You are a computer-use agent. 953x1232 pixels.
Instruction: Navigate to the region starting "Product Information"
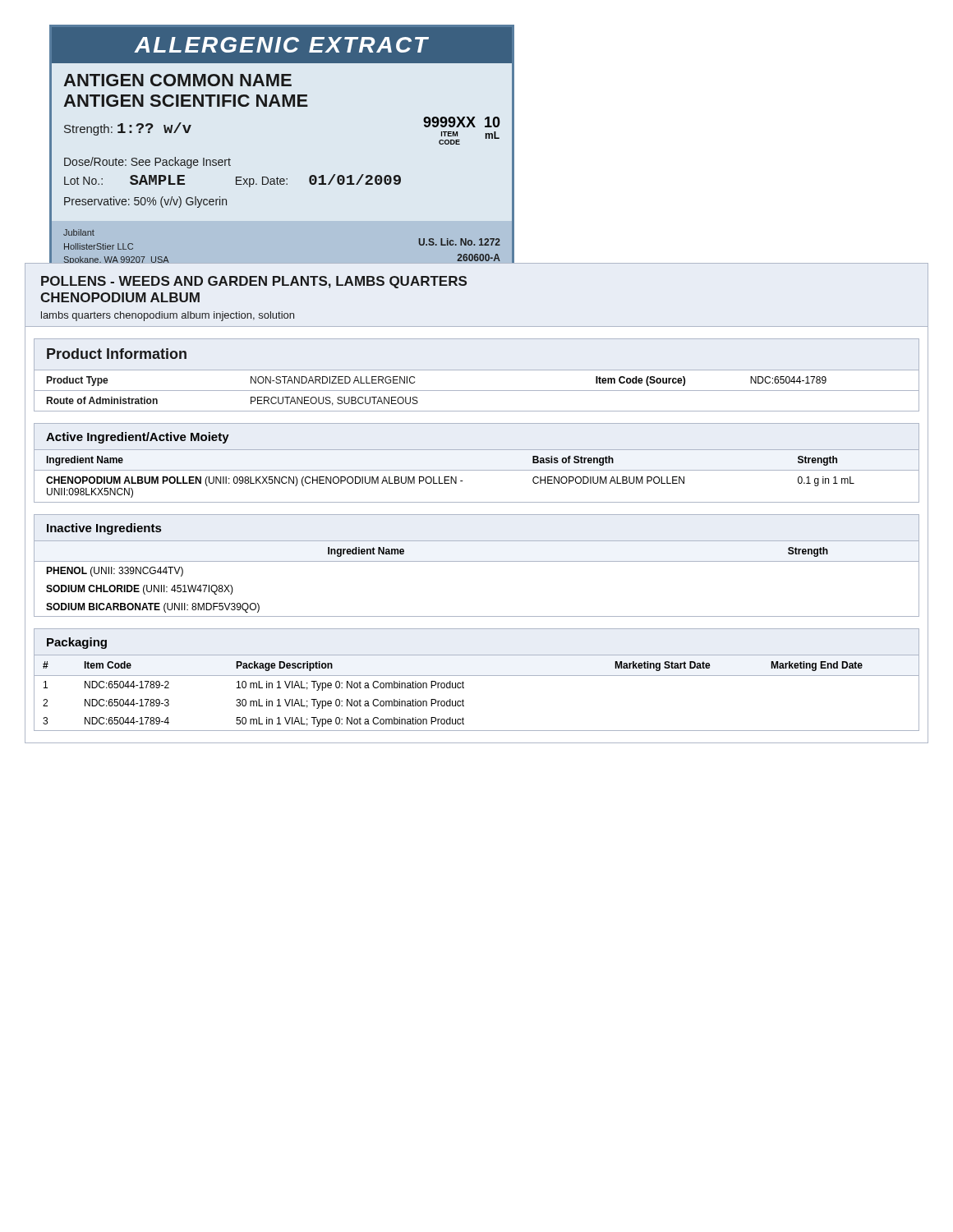click(117, 354)
